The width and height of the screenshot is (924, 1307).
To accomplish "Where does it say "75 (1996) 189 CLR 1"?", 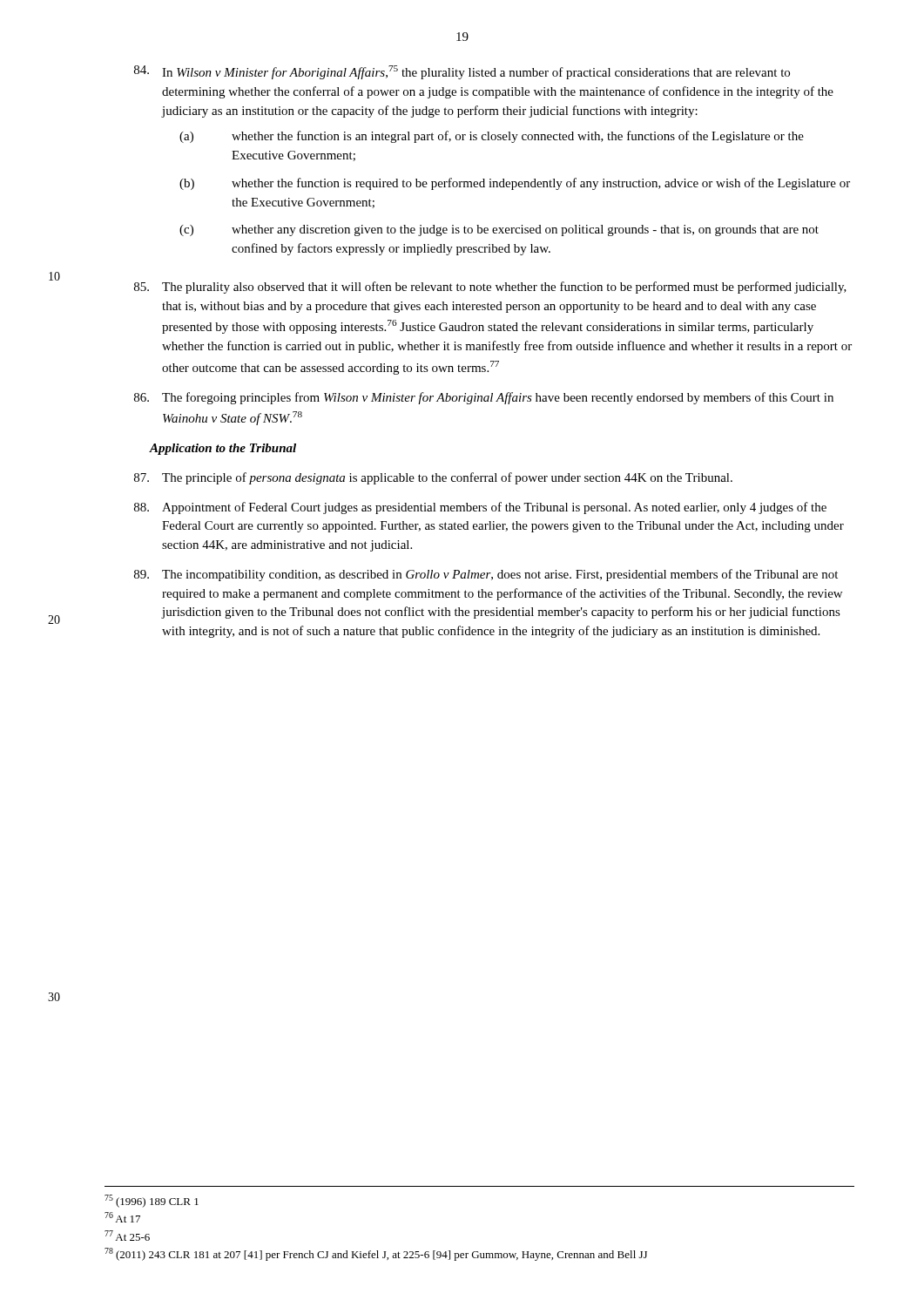I will coord(152,1200).
